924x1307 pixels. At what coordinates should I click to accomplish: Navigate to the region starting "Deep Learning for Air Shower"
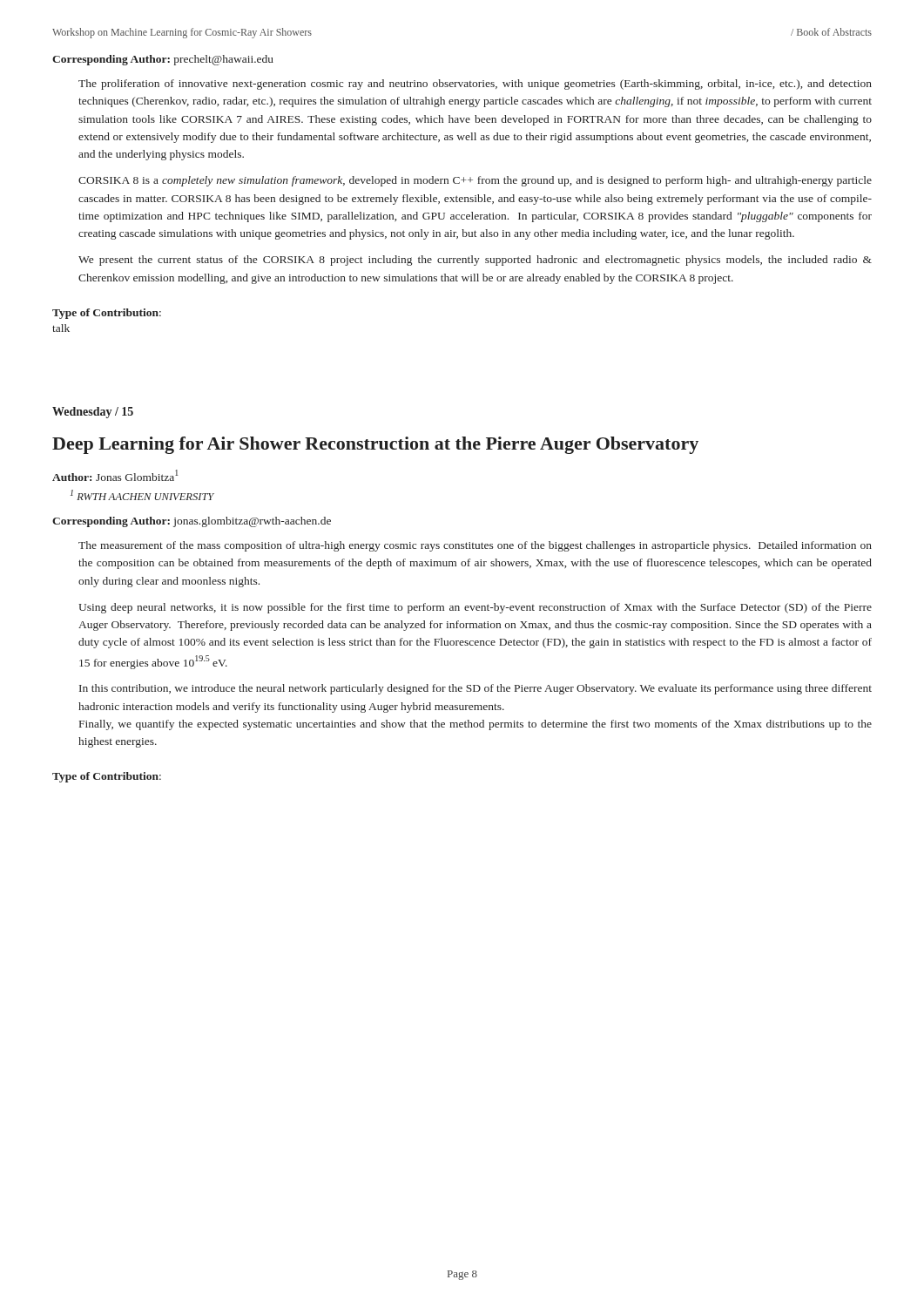[x=375, y=443]
